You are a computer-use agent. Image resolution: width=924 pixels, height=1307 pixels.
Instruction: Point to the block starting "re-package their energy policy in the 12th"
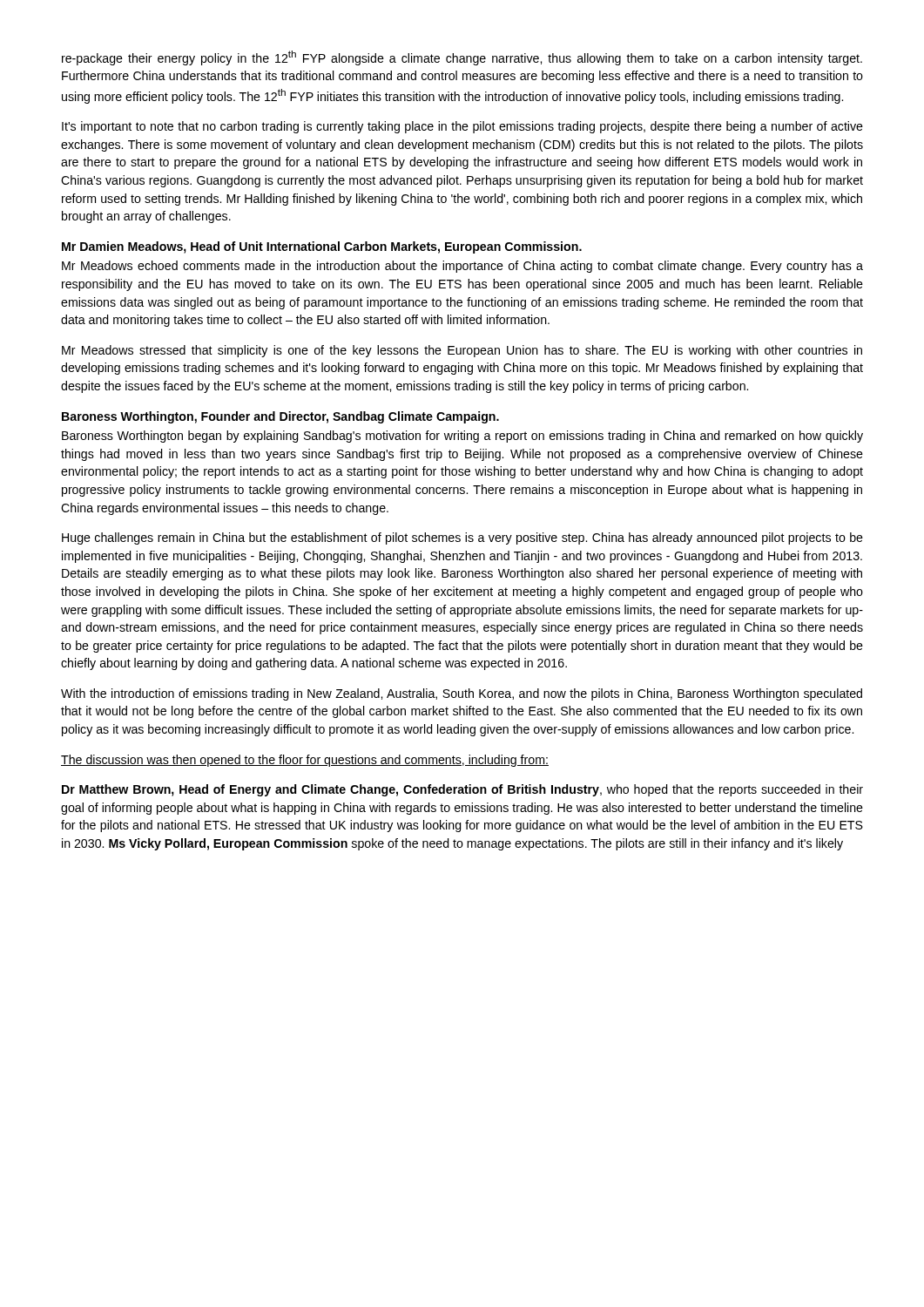pos(462,76)
